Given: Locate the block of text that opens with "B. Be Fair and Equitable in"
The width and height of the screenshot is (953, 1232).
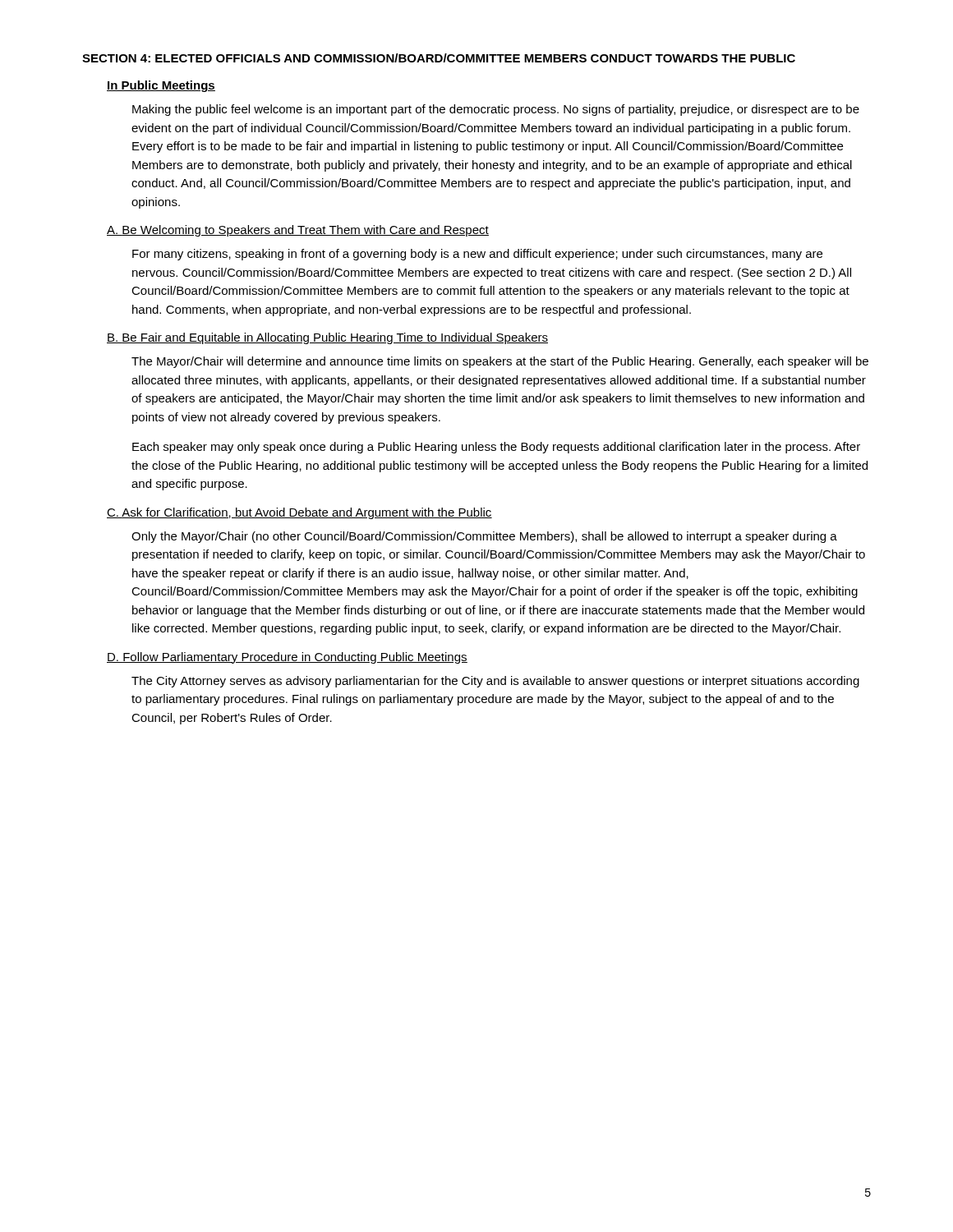Looking at the screenshot, I should (x=327, y=337).
